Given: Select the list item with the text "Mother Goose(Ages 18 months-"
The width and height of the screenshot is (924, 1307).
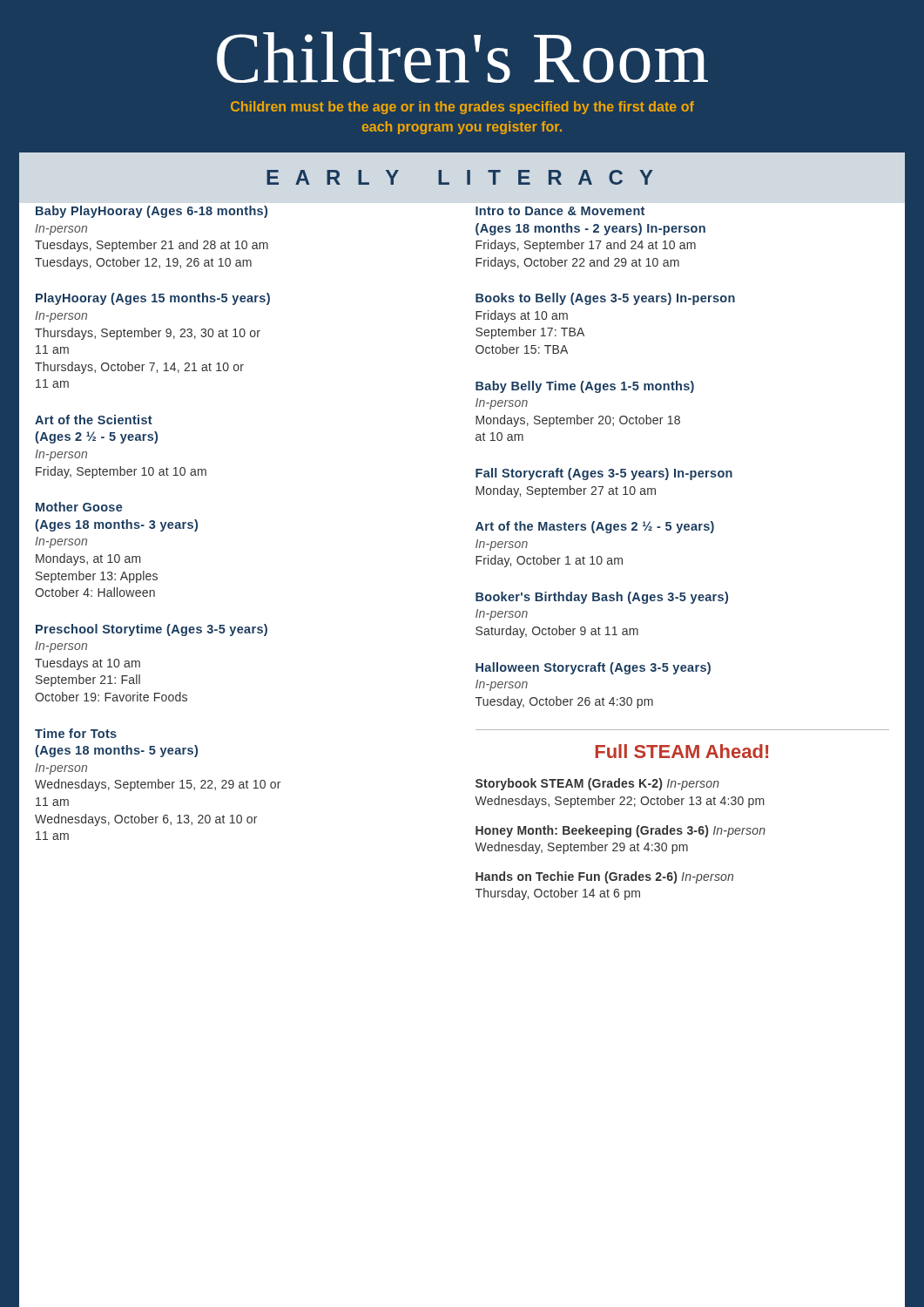Looking at the screenshot, I should pyautogui.click(x=79, y=507).
